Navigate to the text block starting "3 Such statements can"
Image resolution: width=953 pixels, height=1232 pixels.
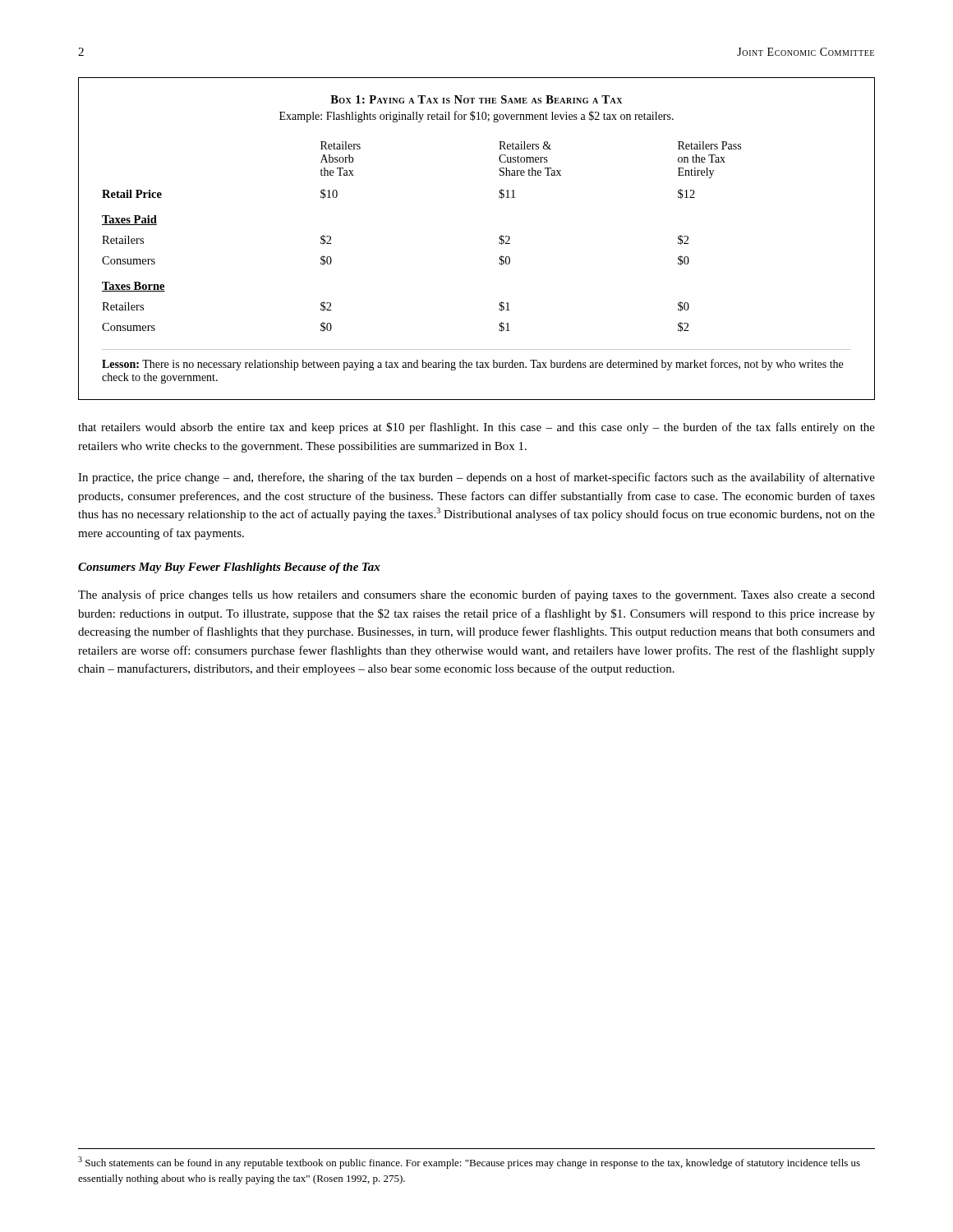click(x=469, y=1170)
